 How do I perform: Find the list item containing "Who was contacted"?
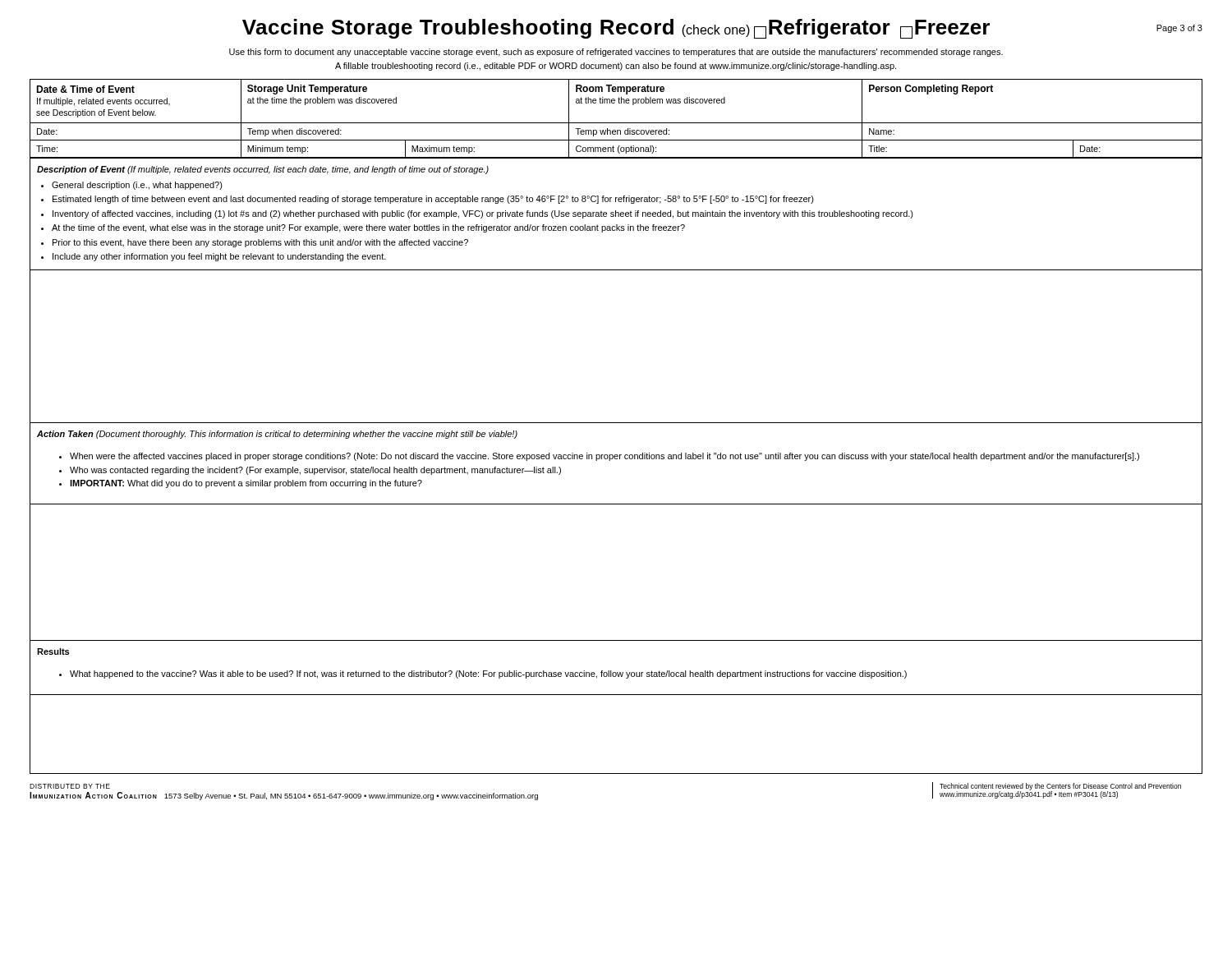(316, 469)
